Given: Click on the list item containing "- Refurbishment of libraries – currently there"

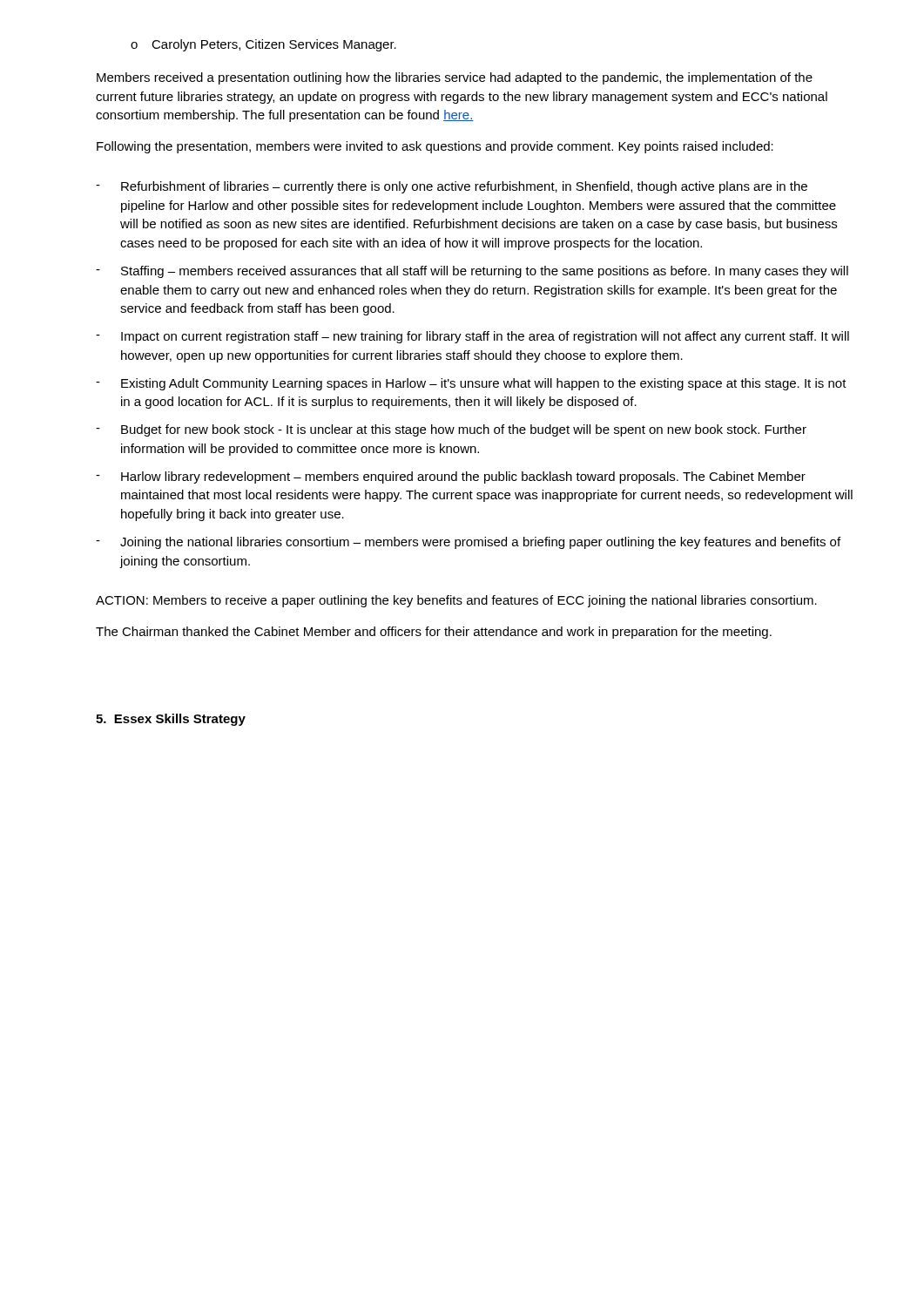Looking at the screenshot, I should 475,215.
